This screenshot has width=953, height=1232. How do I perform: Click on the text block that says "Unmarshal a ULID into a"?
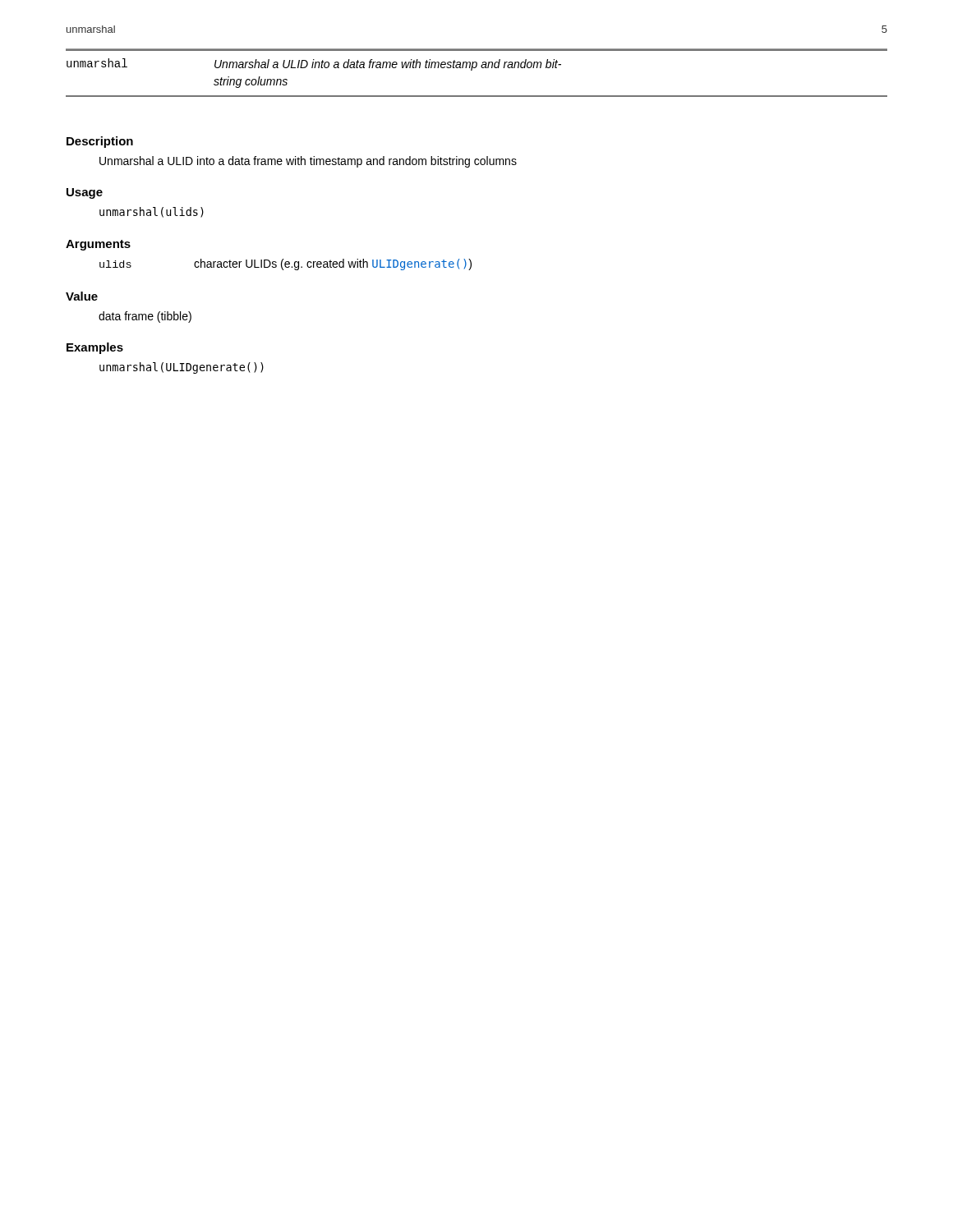pyautogui.click(x=308, y=161)
